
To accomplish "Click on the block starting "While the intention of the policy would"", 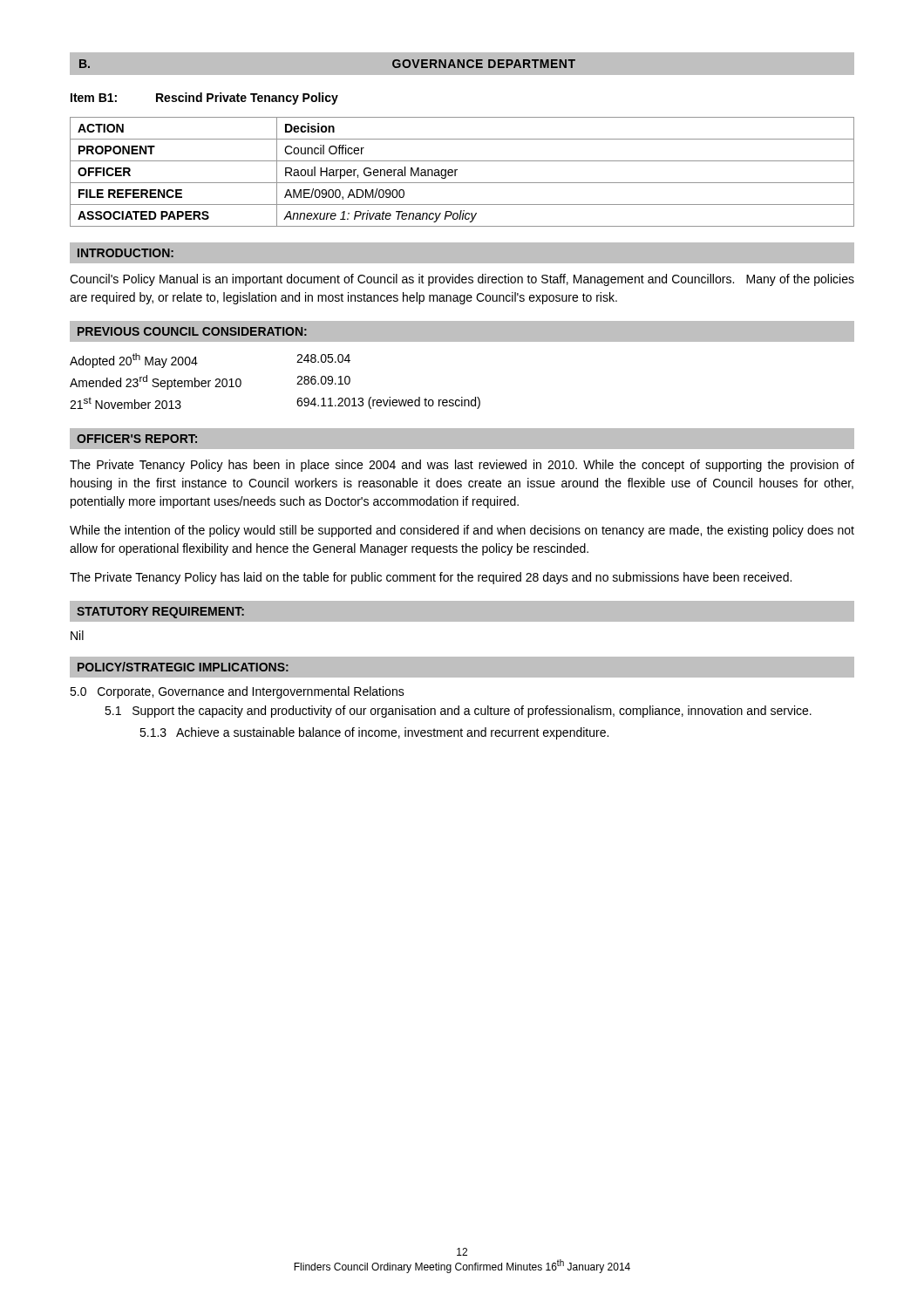I will (462, 539).
